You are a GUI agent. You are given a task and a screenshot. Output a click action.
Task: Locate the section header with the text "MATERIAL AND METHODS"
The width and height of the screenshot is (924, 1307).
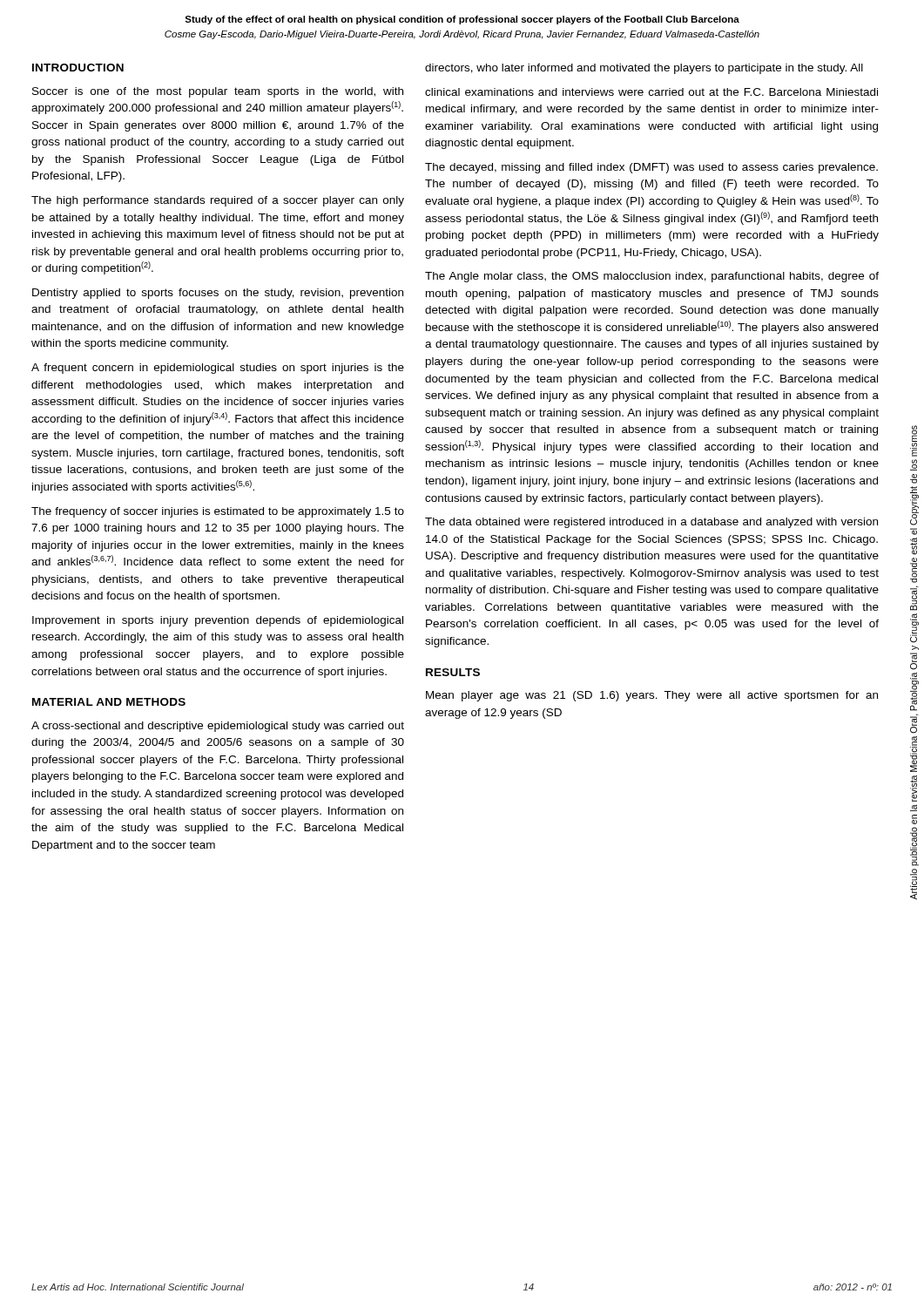[109, 702]
